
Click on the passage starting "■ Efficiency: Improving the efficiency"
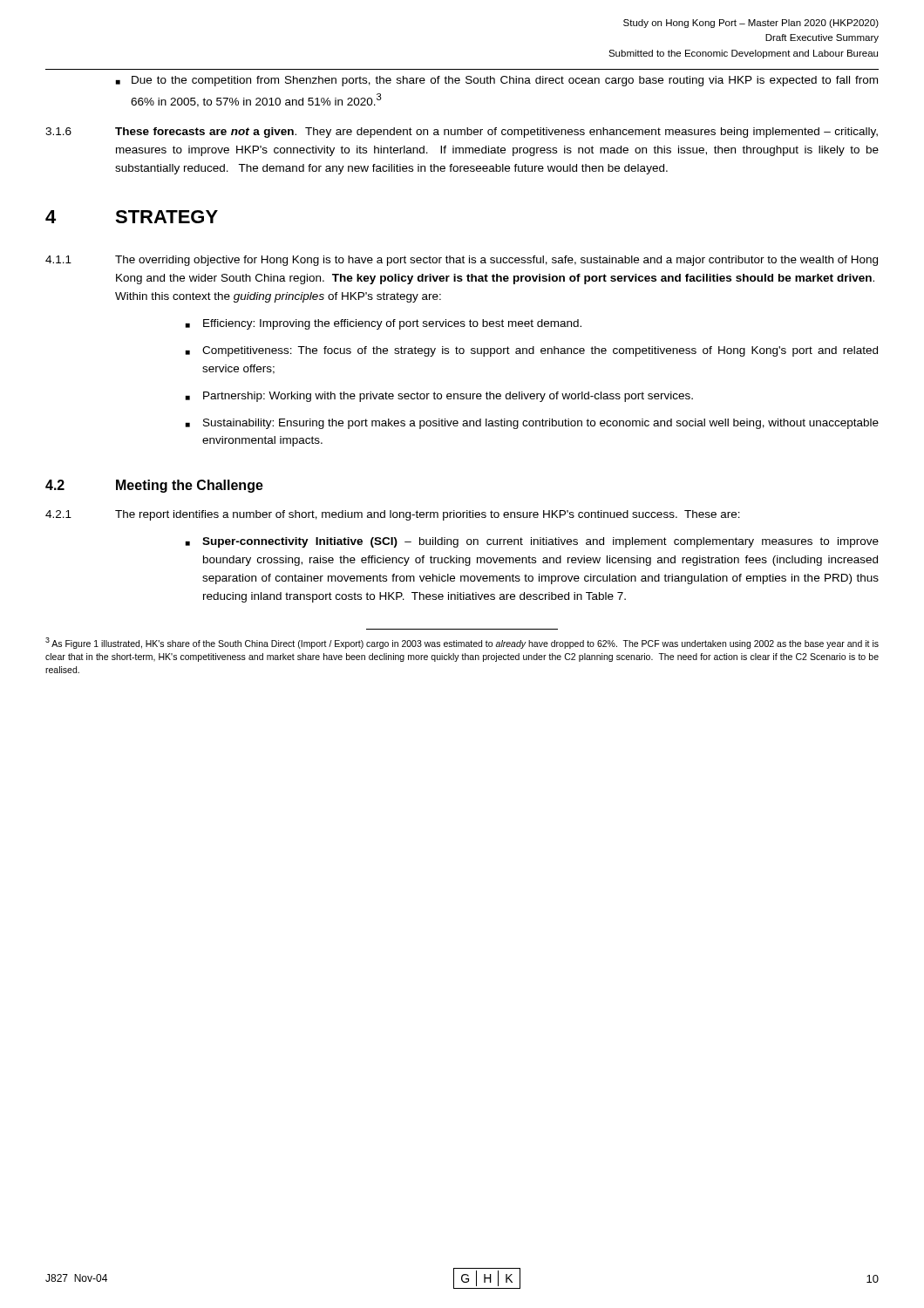(x=532, y=324)
